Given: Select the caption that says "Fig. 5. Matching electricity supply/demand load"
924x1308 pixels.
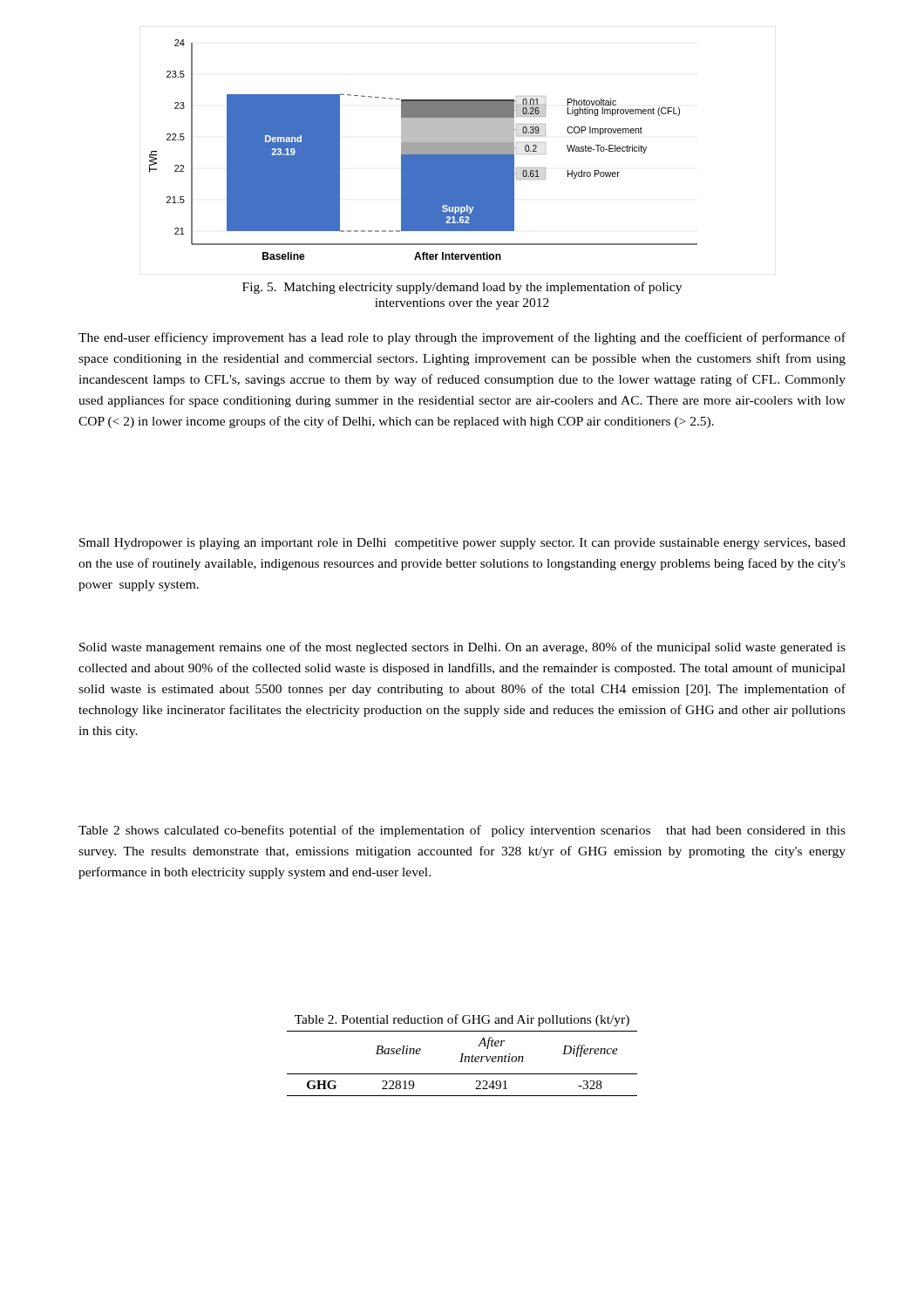Looking at the screenshot, I should 462,294.
